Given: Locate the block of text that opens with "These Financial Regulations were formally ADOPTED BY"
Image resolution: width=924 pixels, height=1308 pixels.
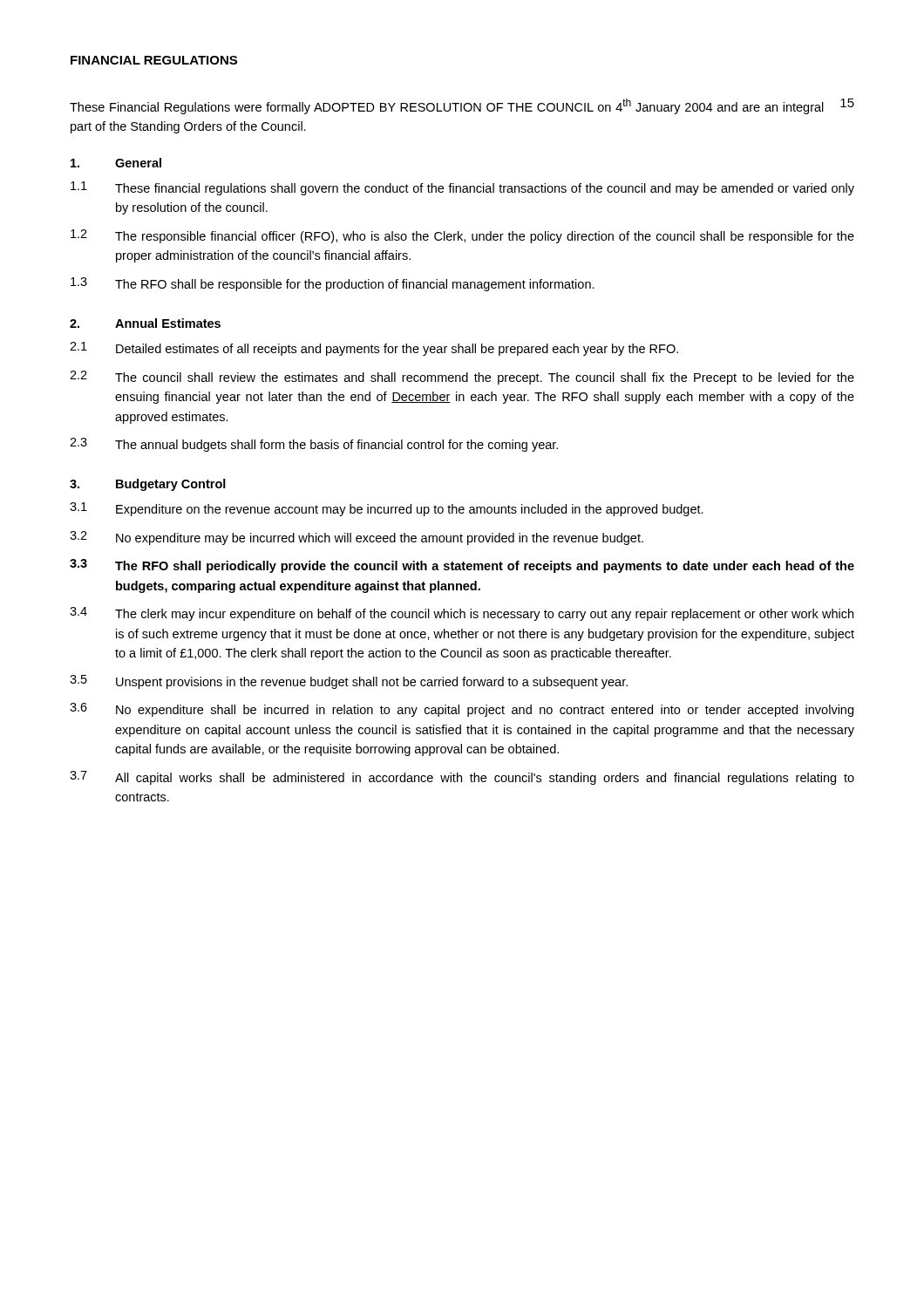Looking at the screenshot, I should (462, 116).
